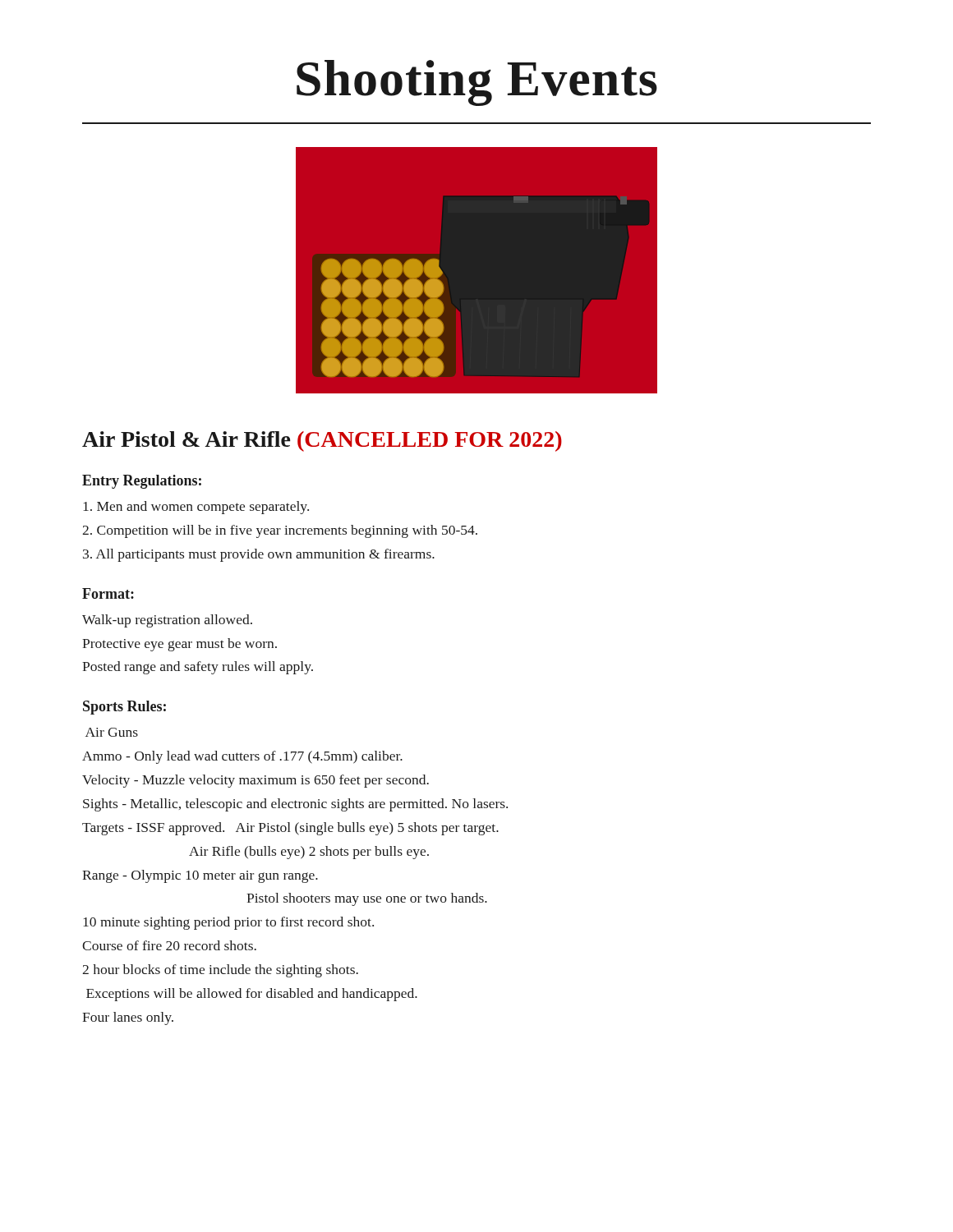Viewport: 953px width, 1232px height.
Task: Locate the text block containing "Air Guns Ammo"
Action: (x=296, y=874)
